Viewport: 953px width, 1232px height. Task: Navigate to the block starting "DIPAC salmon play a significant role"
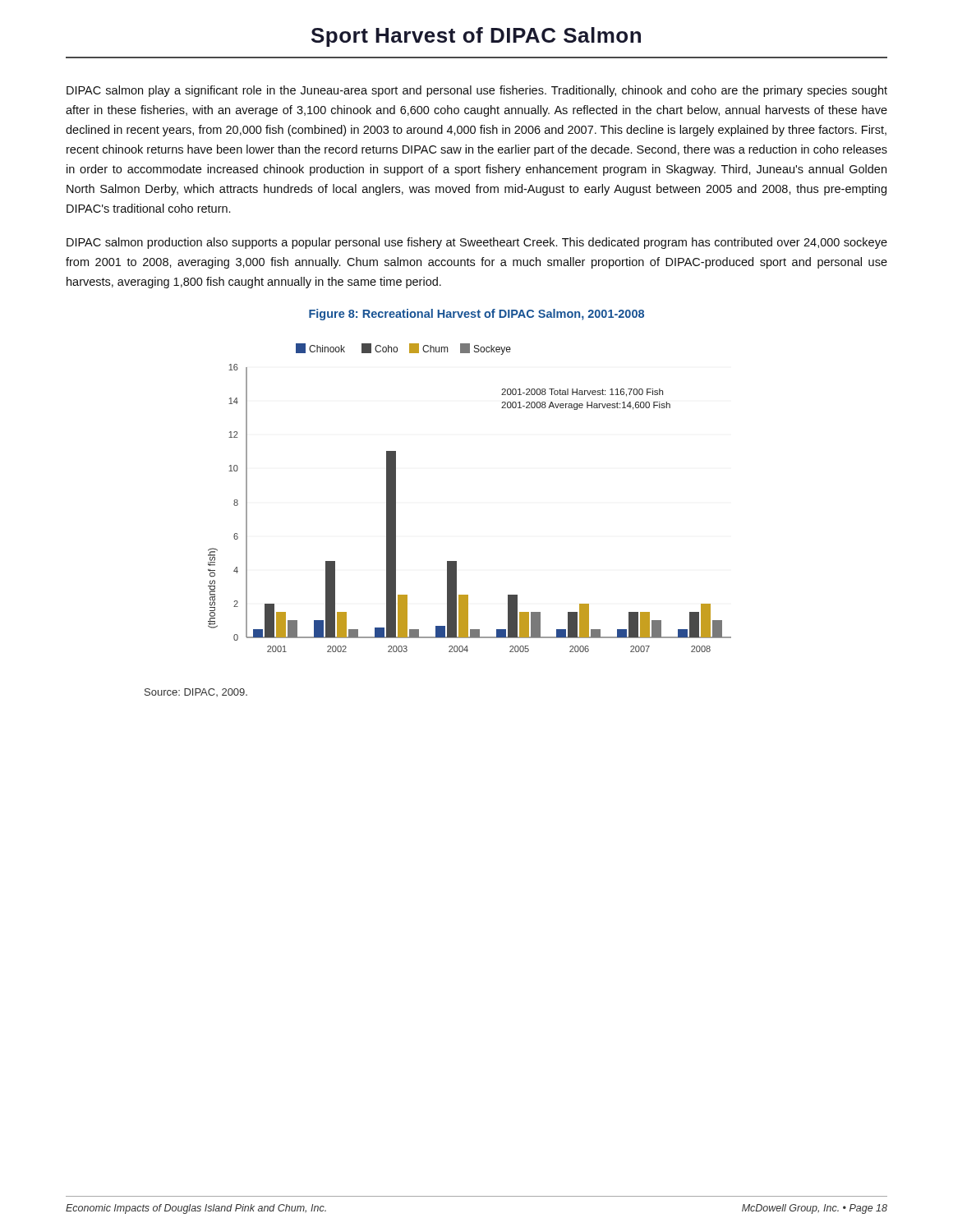(x=476, y=149)
